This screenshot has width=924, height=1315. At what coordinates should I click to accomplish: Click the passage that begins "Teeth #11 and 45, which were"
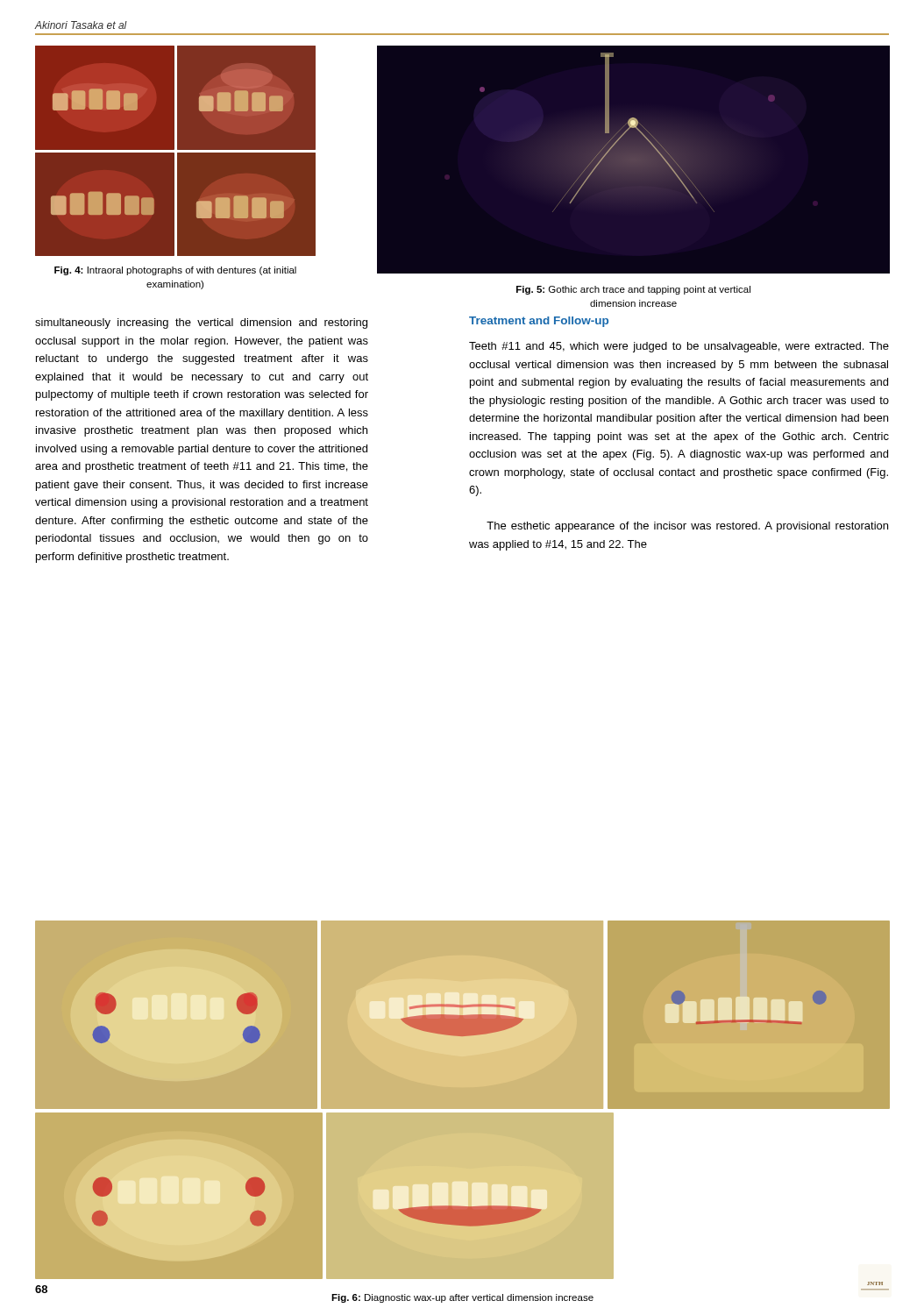click(679, 445)
